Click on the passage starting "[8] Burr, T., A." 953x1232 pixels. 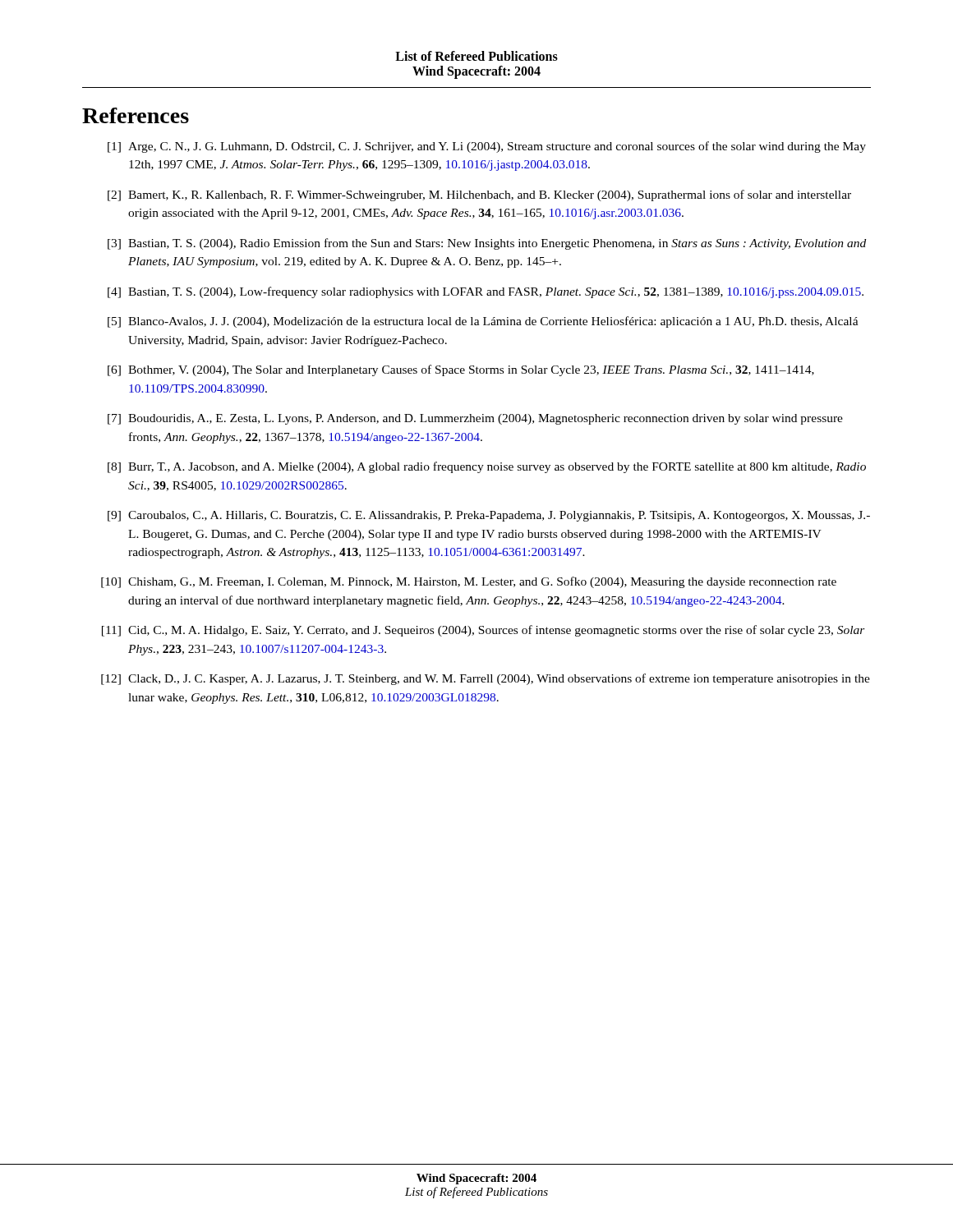tap(476, 476)
